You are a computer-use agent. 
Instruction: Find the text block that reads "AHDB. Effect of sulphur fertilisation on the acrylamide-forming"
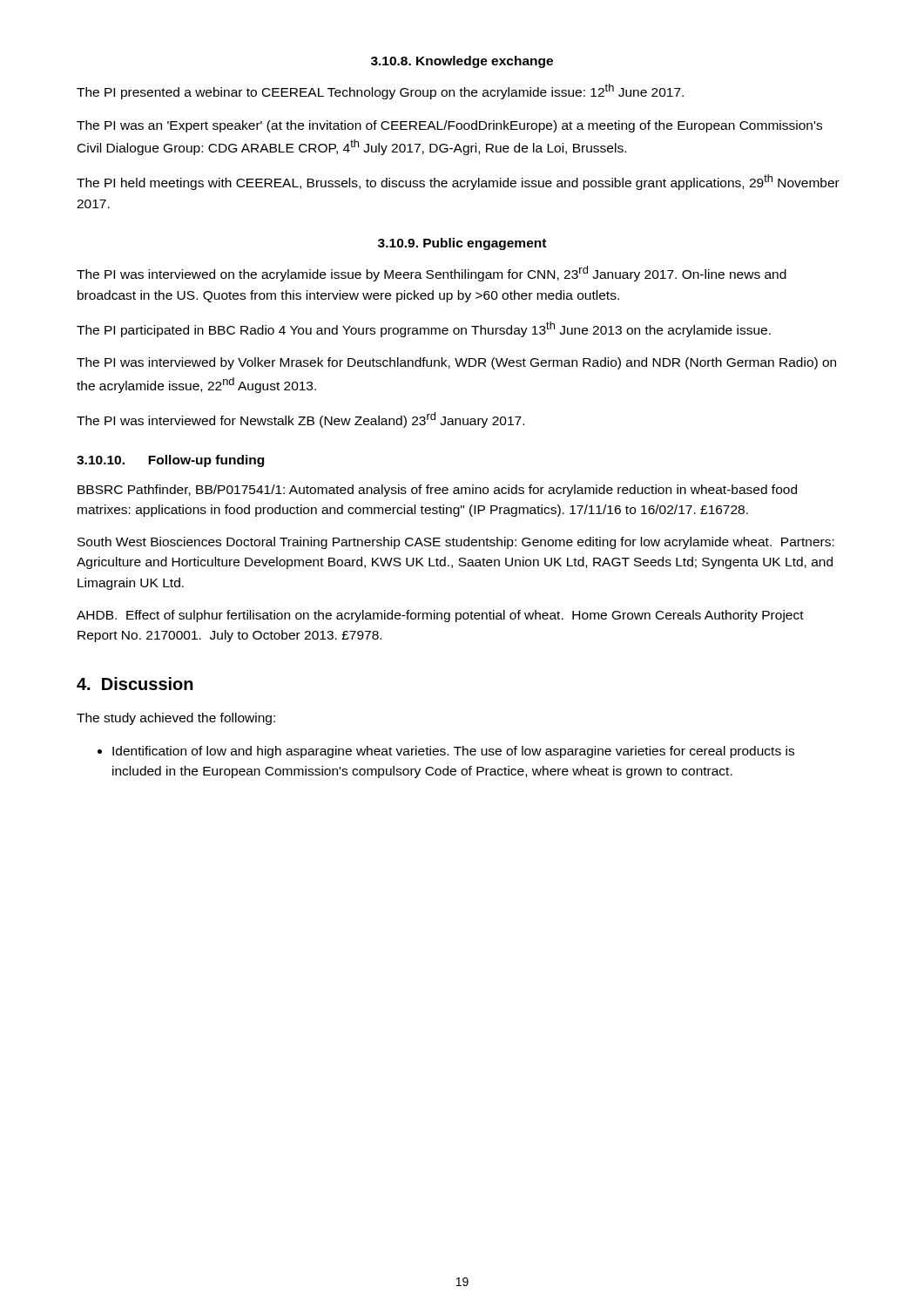[x=440, y=625]
